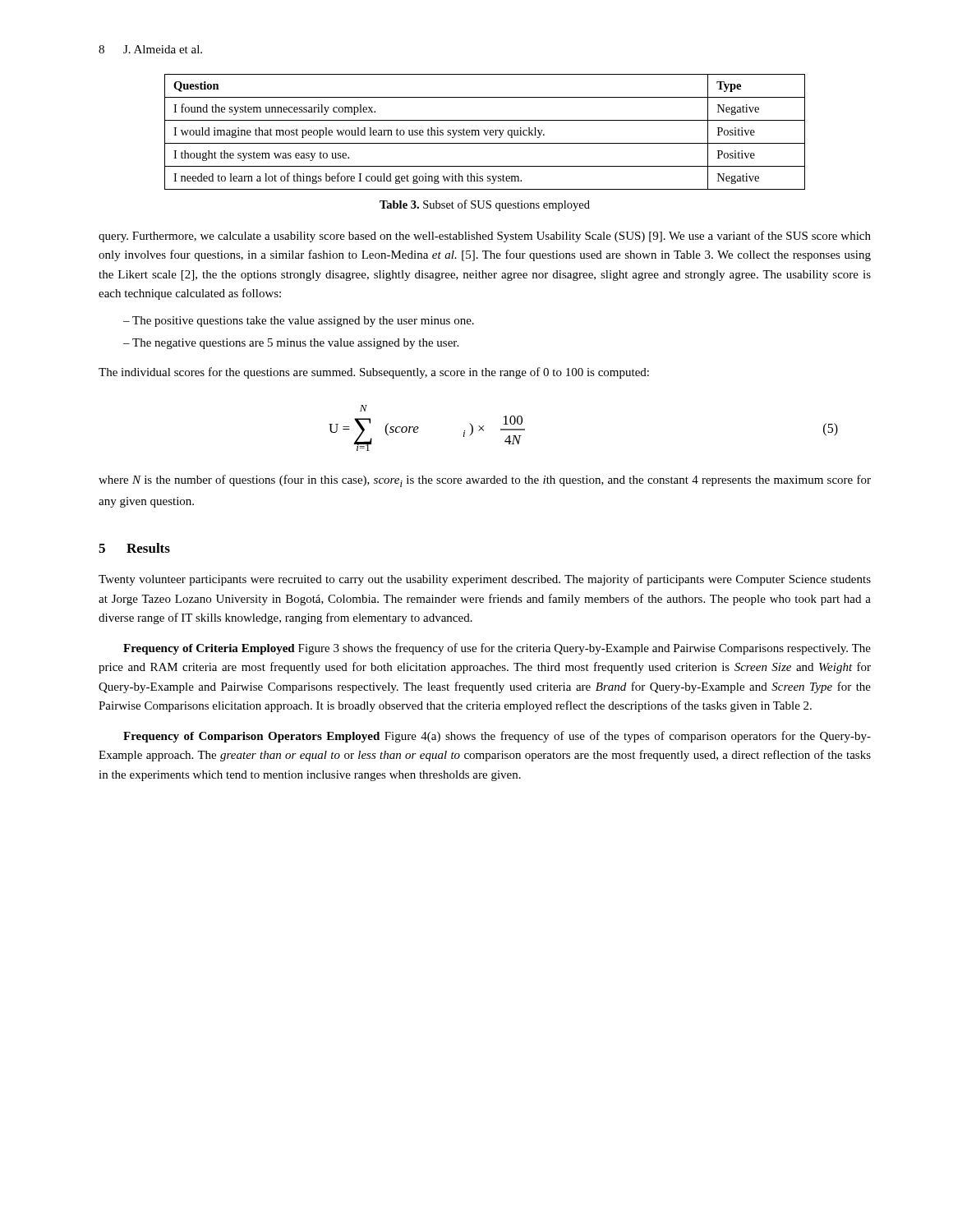Where is the passage that starts "– The positive questions"?
Image resolution: width=953 pixels, height=1232 pixels.
299,320
